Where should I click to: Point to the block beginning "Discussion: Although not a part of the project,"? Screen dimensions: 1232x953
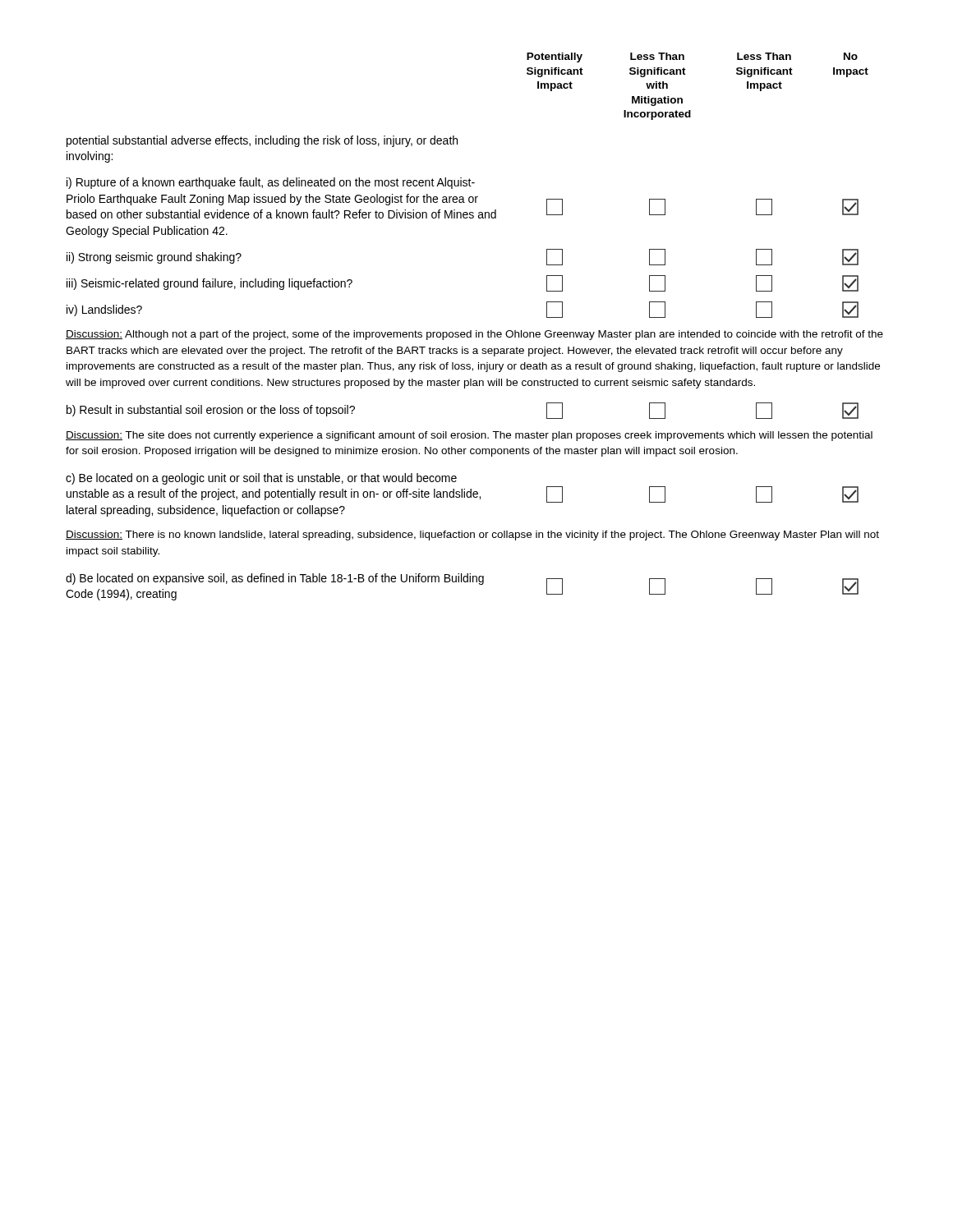click(x=474, y=358)
